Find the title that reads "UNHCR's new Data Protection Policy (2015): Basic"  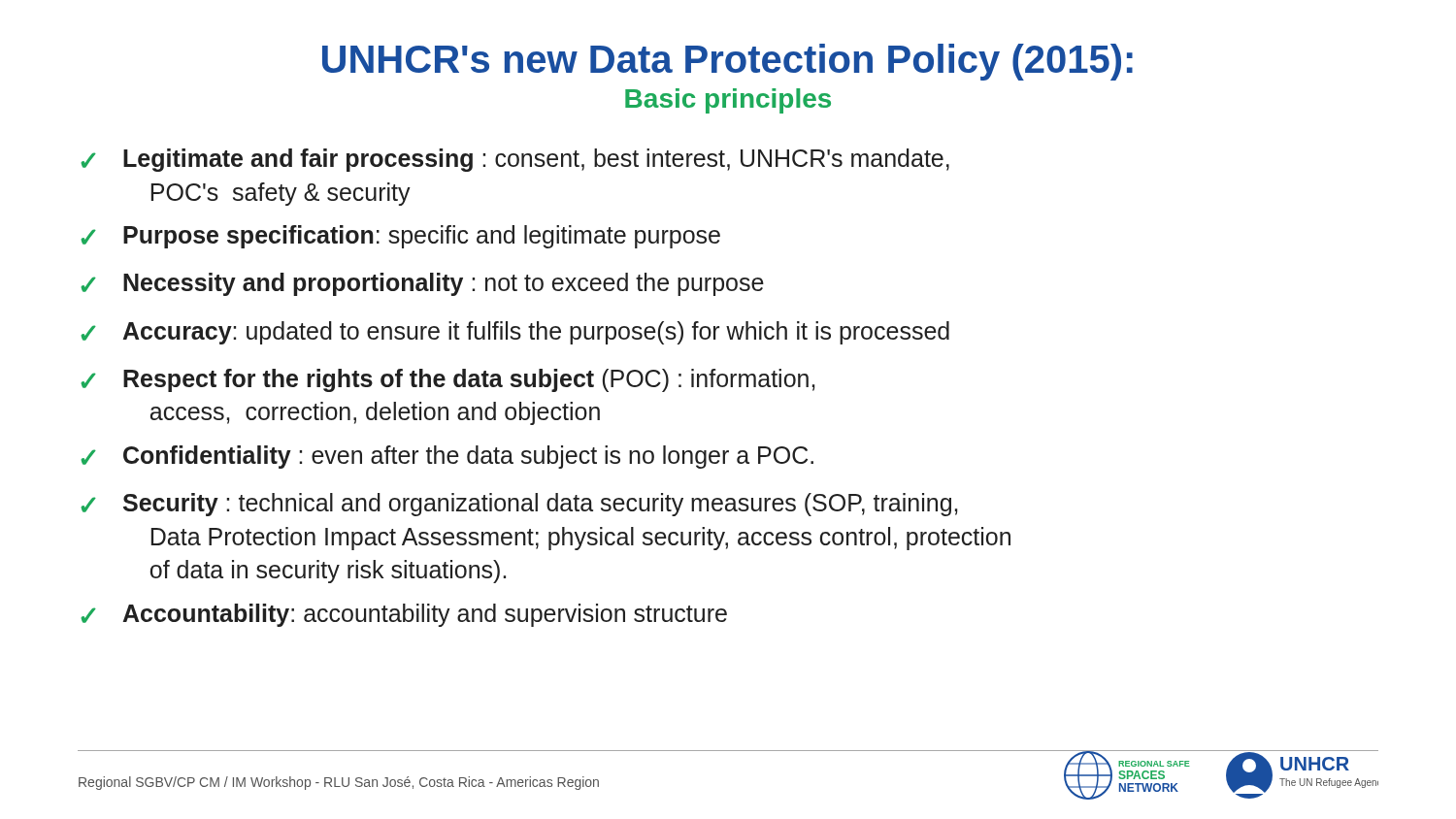coord(728,76)
